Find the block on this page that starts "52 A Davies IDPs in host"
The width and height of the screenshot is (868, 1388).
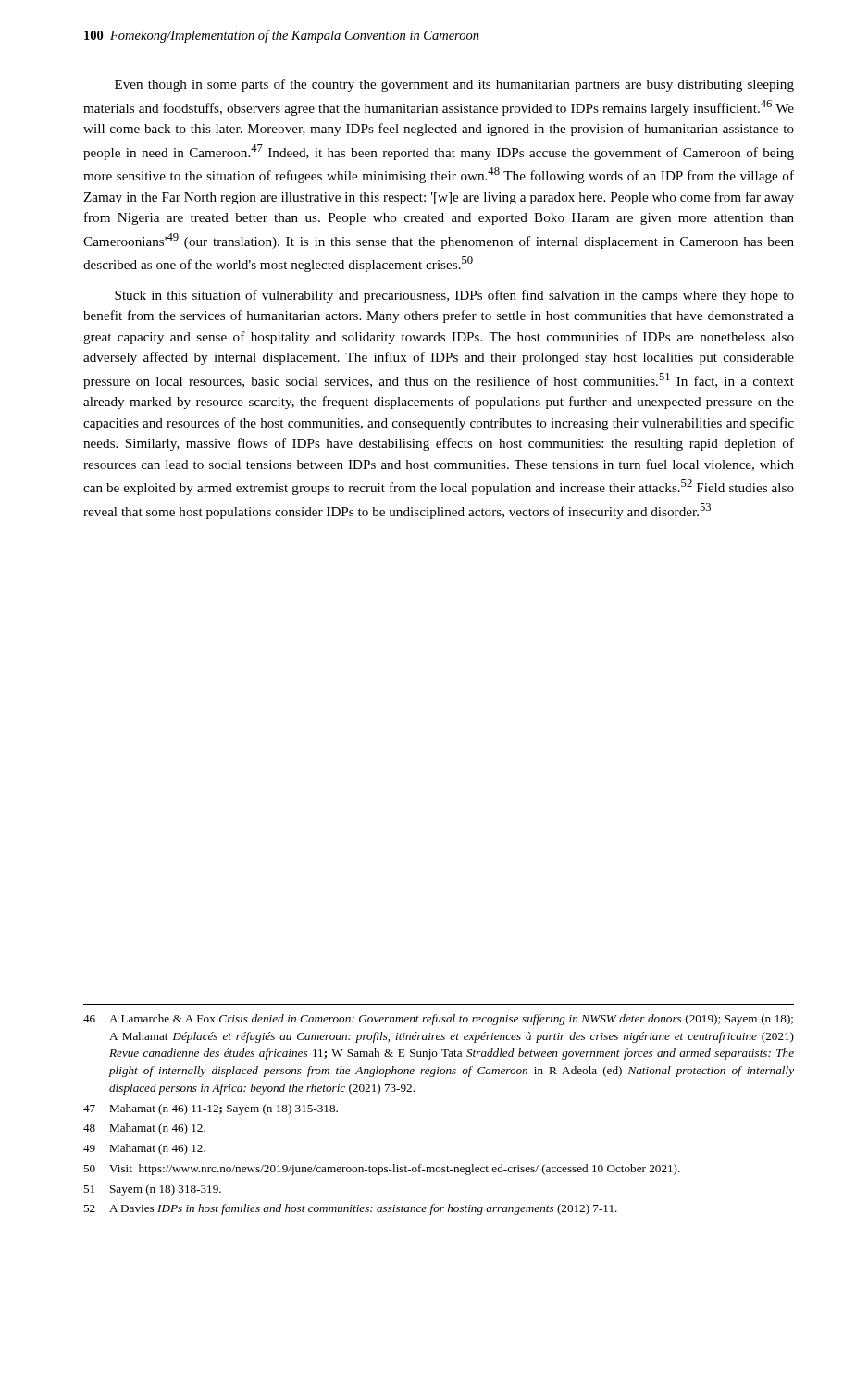click(439, 1209)
